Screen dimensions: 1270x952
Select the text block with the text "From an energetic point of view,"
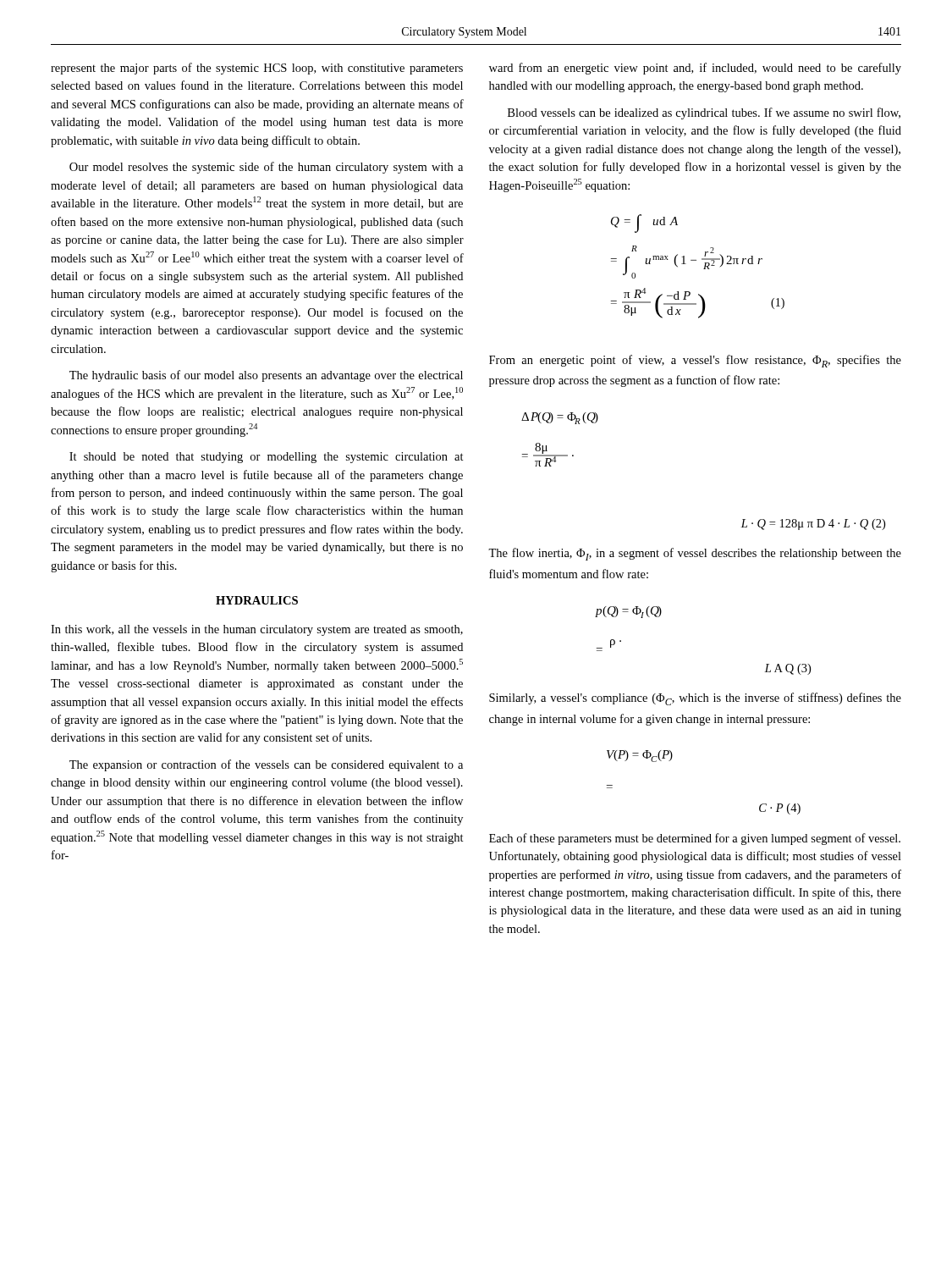click(695, 371)
